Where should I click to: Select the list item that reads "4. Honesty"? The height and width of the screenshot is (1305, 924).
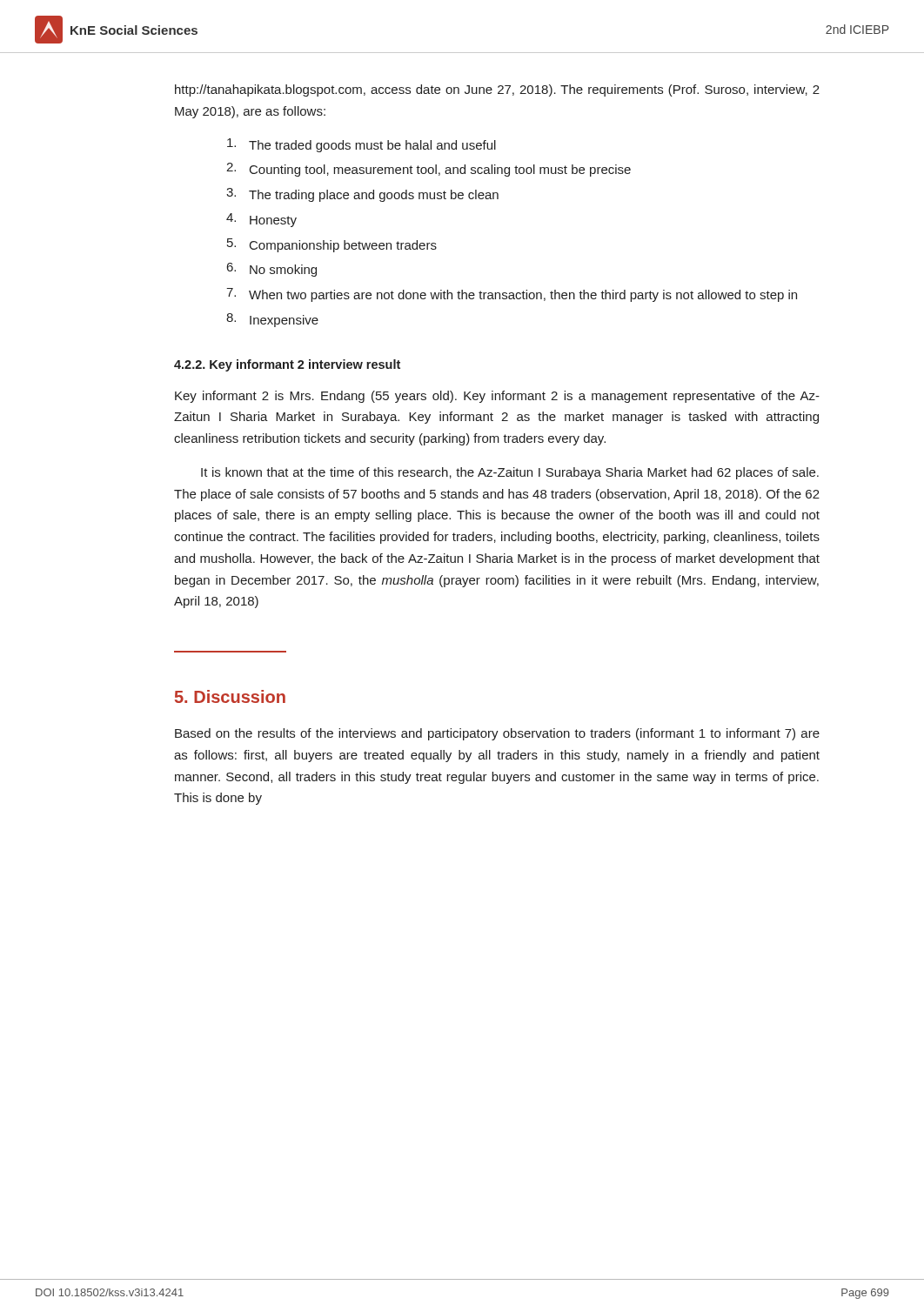tap(261, 220)
